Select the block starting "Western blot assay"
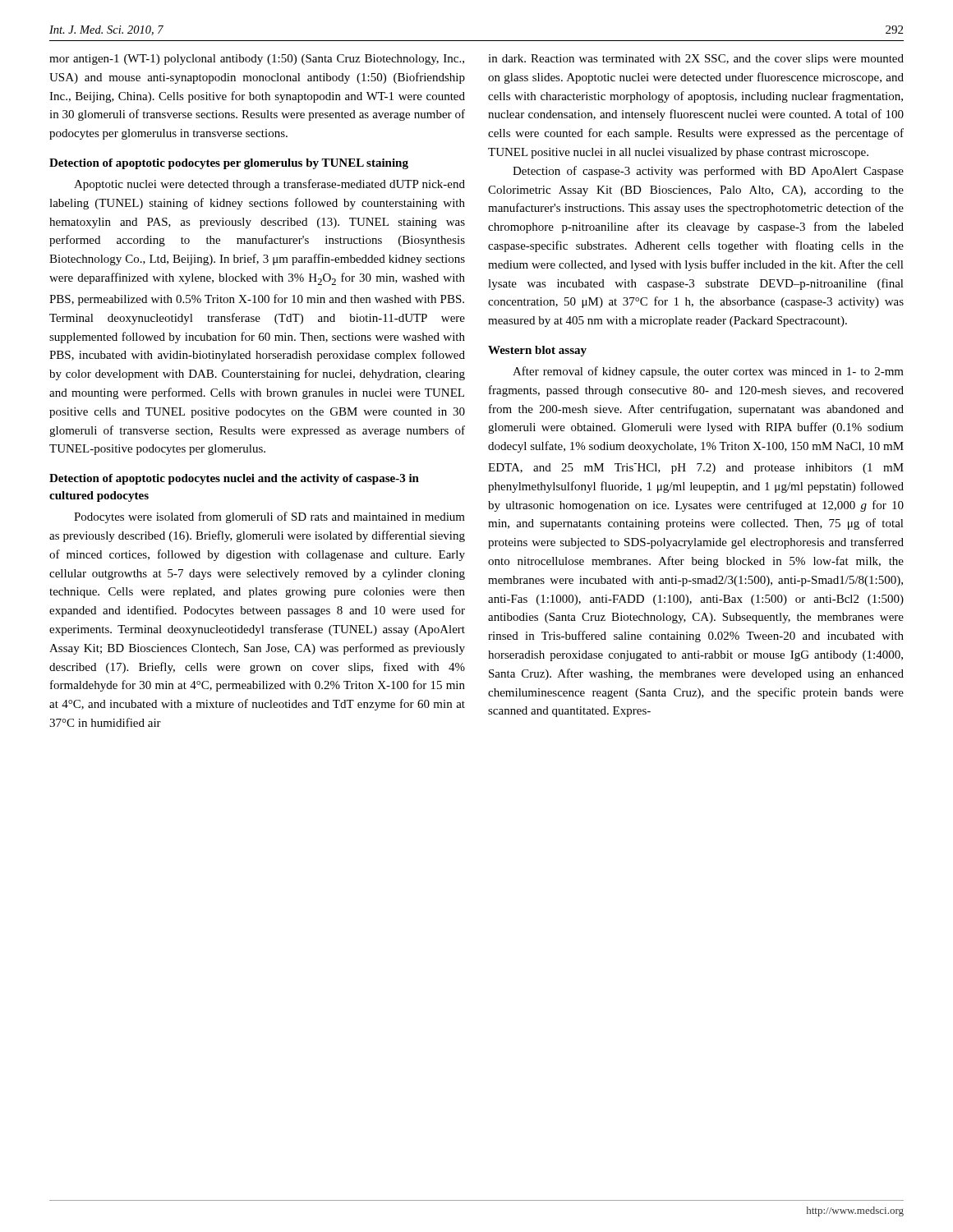Screen dimensions: 1232x953 pos(537,350)
